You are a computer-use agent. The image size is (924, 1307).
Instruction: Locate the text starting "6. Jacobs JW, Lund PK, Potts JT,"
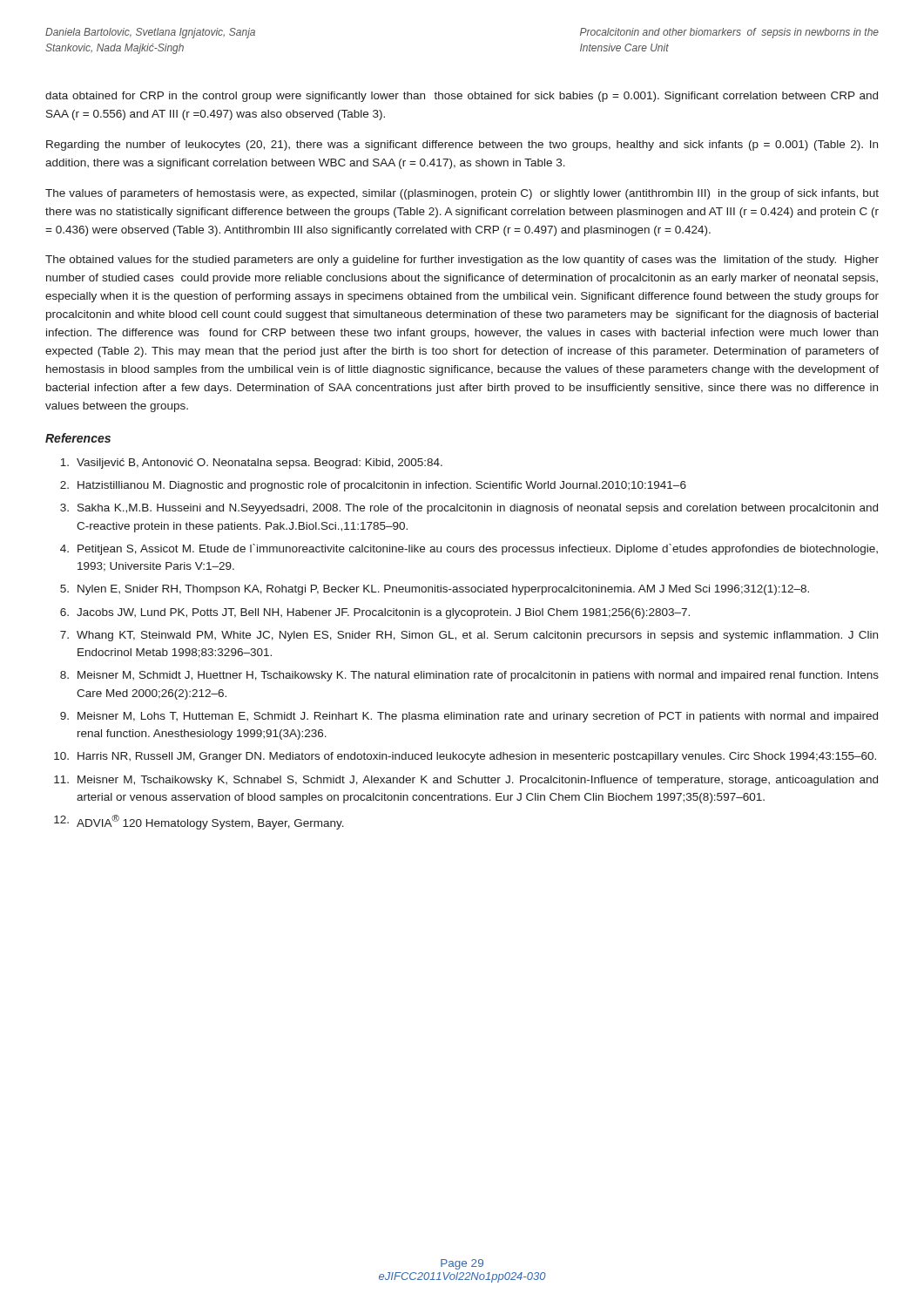click(x=462, y=612)
